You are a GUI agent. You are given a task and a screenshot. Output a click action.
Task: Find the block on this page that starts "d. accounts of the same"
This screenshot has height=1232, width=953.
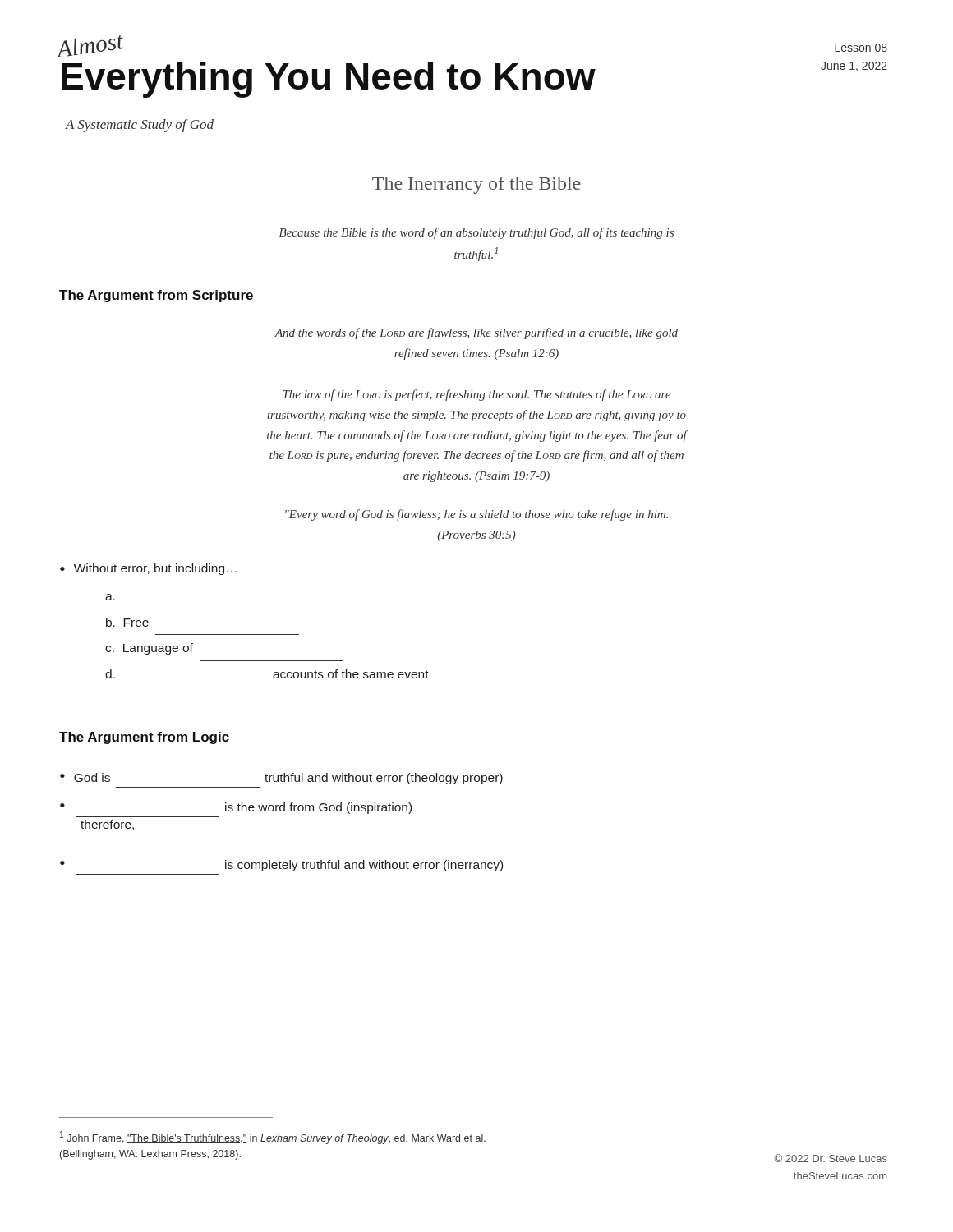(267, 675)
